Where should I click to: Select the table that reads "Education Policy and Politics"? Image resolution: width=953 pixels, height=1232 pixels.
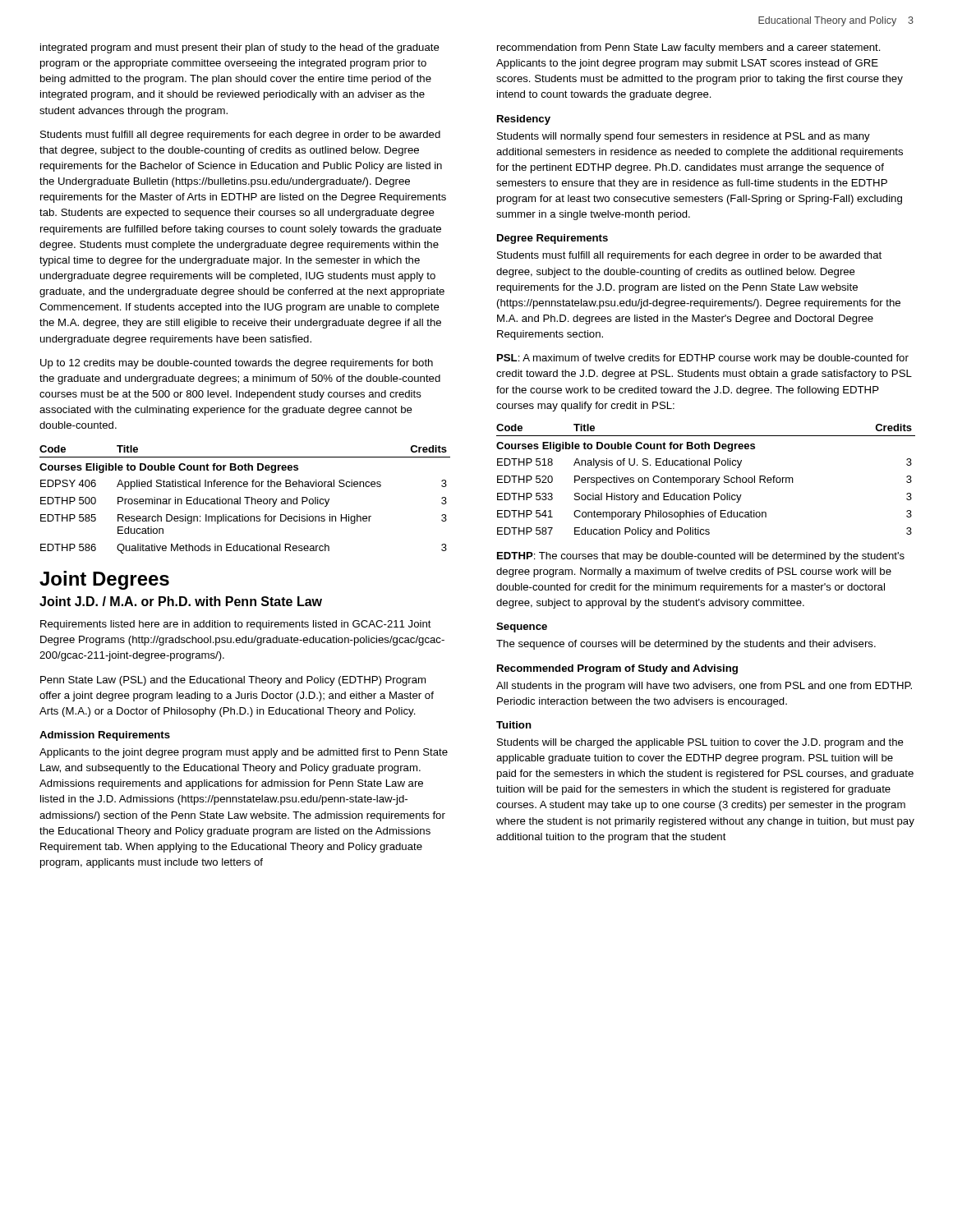706,479
